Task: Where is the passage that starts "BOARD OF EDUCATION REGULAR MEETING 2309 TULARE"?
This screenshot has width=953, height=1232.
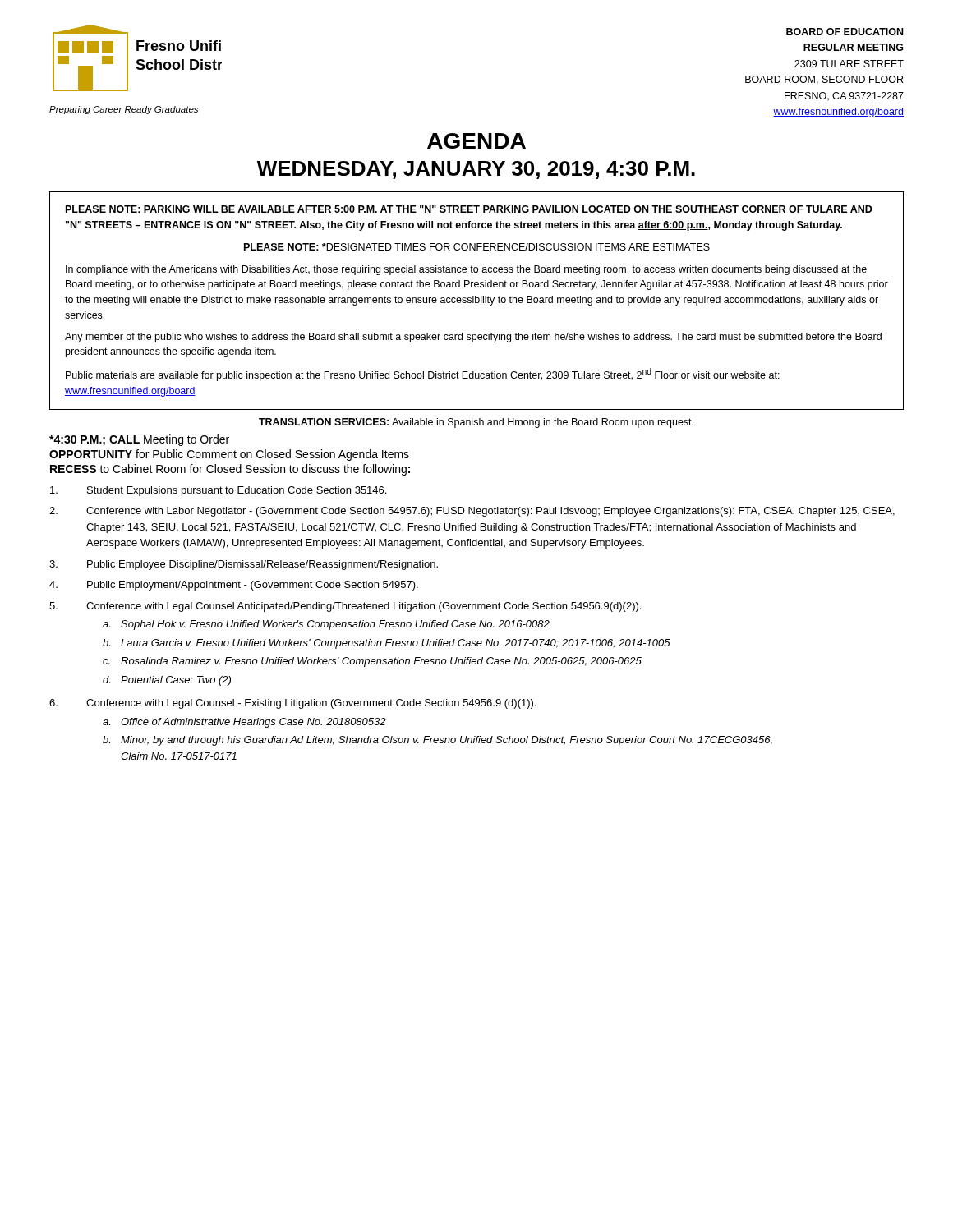Action: coord(824,72)
